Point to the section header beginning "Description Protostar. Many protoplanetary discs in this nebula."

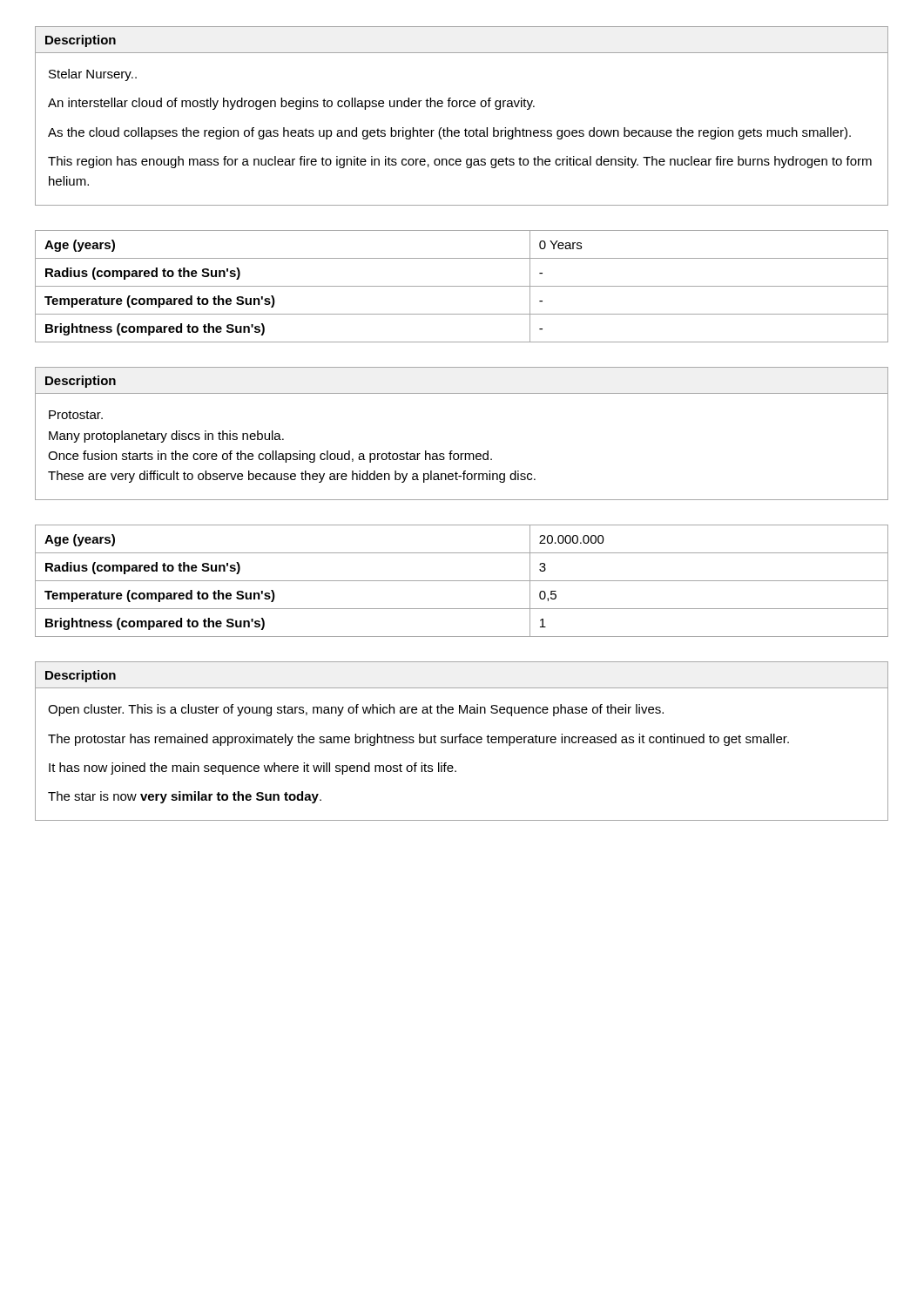(x=462, y=434)
